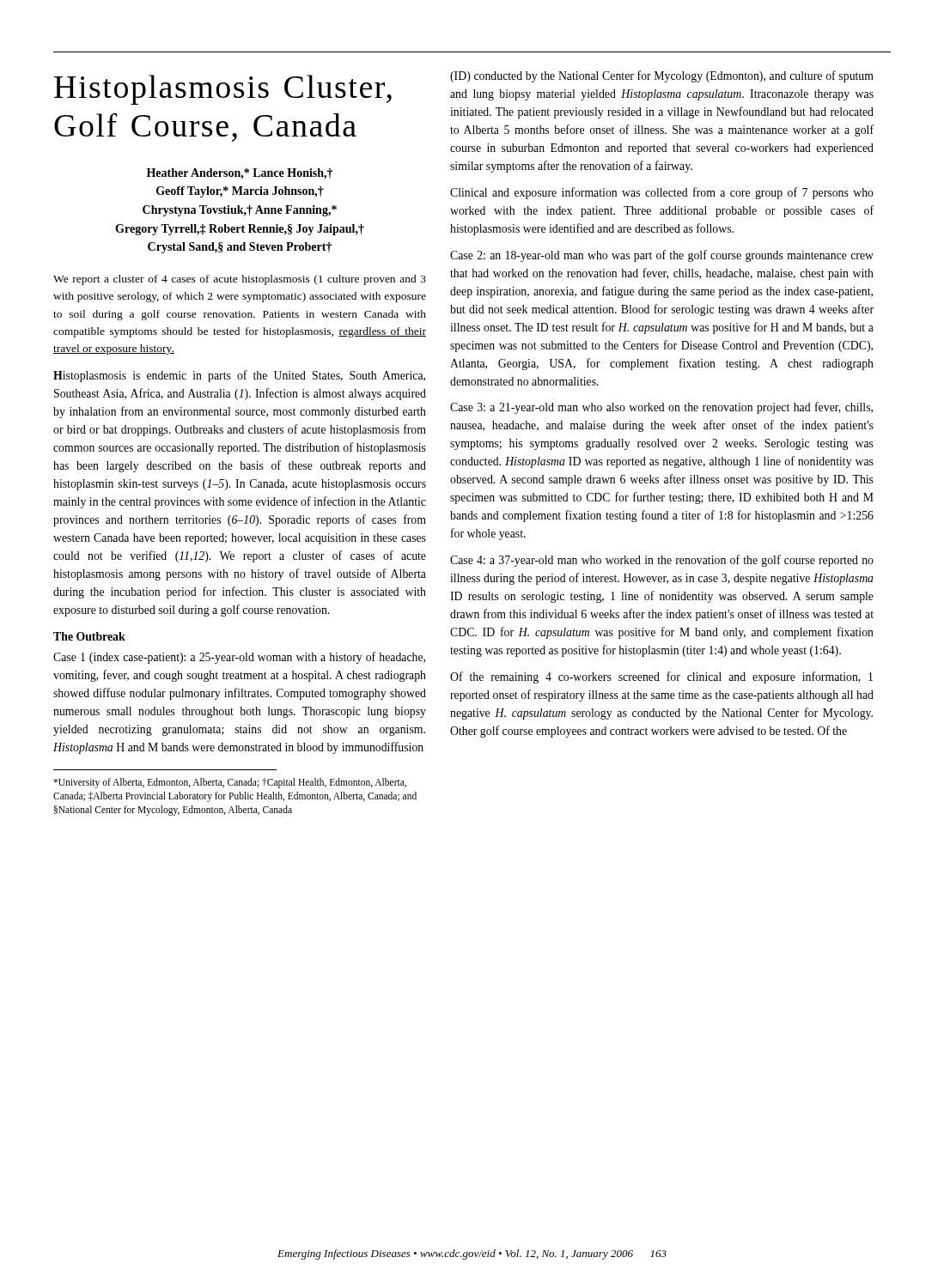Point to the region starting "Case 2: an 18-year-old man who was"

[662, 319]
